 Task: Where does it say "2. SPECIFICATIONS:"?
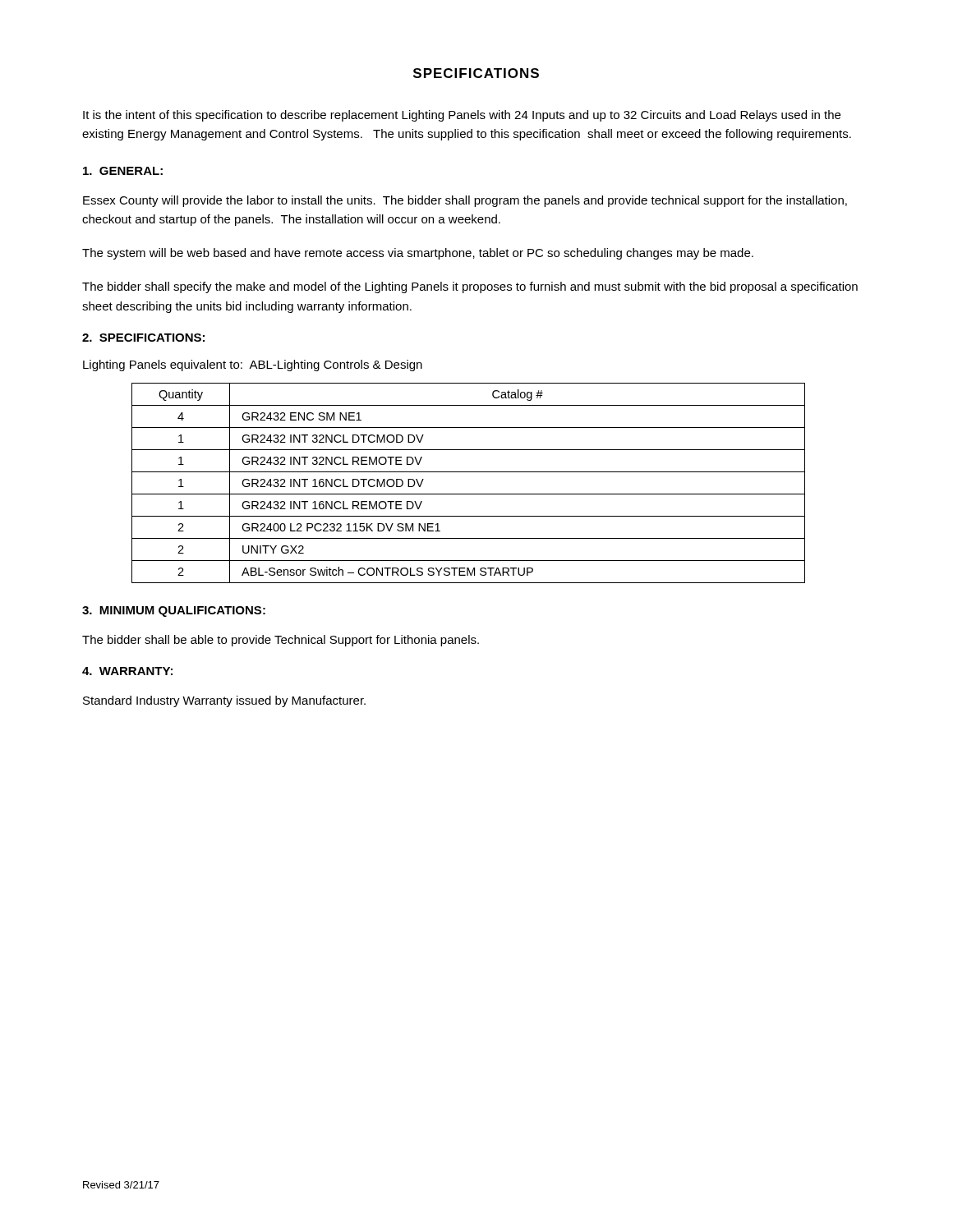coord(144,337)
